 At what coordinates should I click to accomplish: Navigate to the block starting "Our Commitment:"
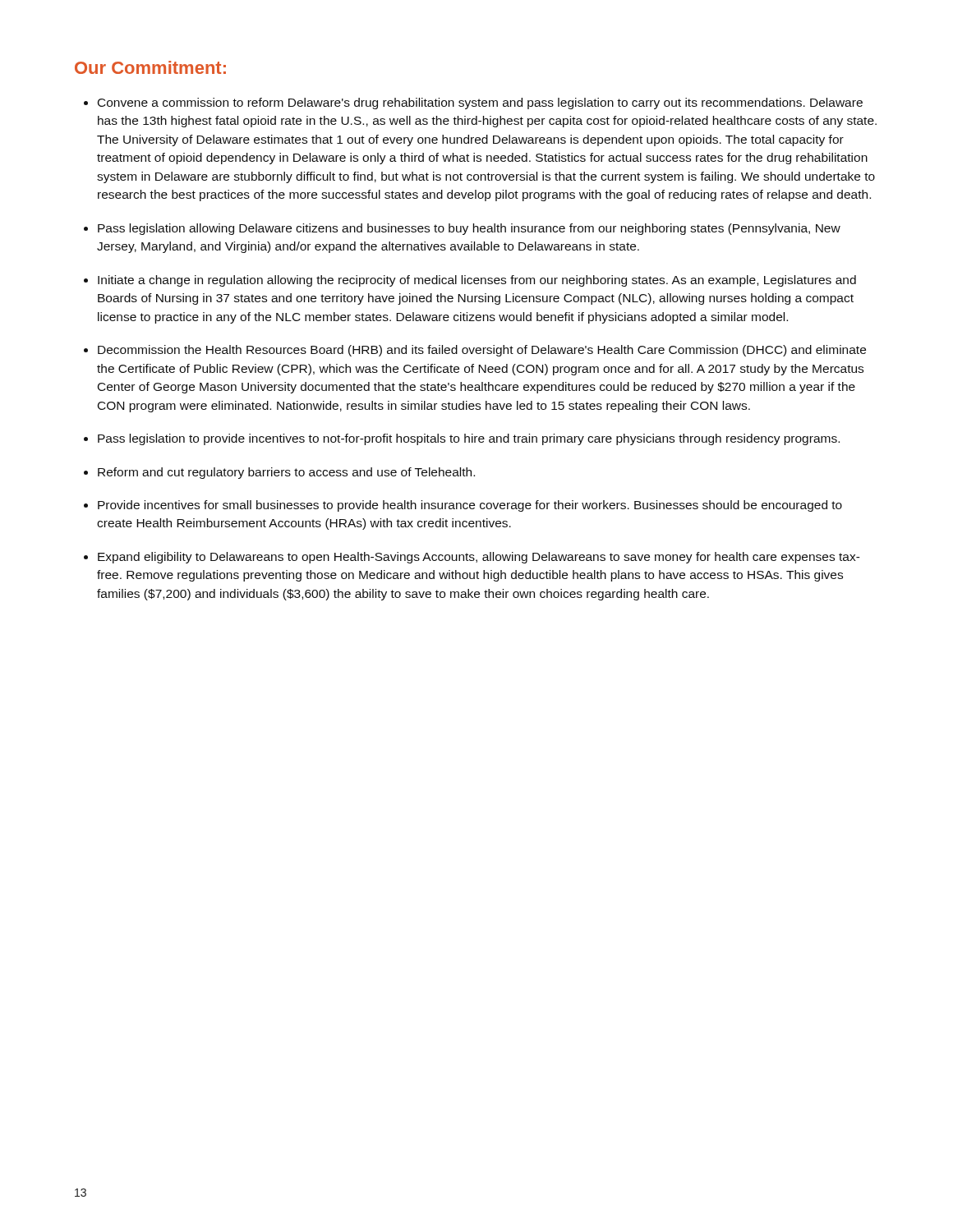coord(151,68)
